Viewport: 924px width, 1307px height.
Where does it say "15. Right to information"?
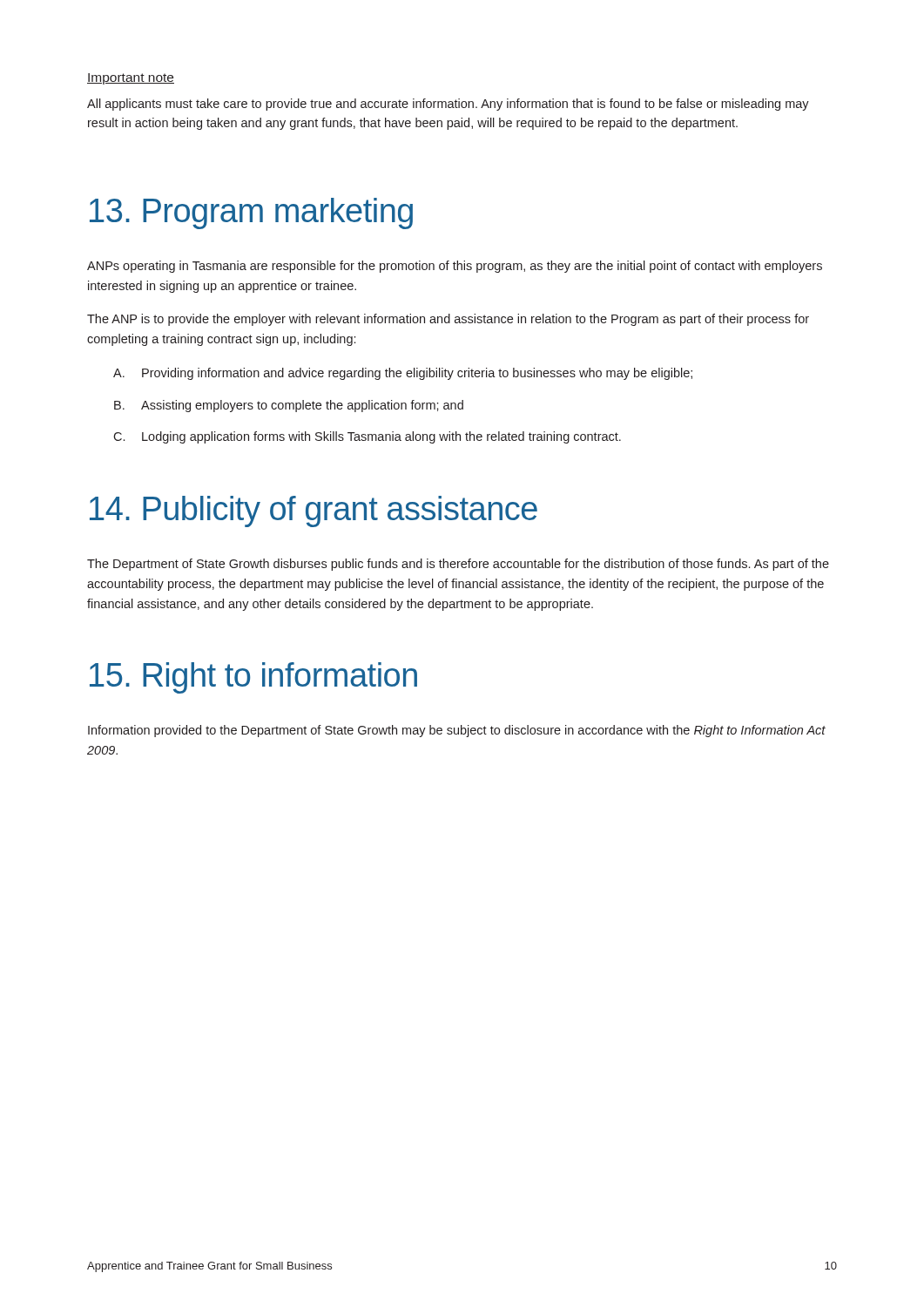point(253,678)
